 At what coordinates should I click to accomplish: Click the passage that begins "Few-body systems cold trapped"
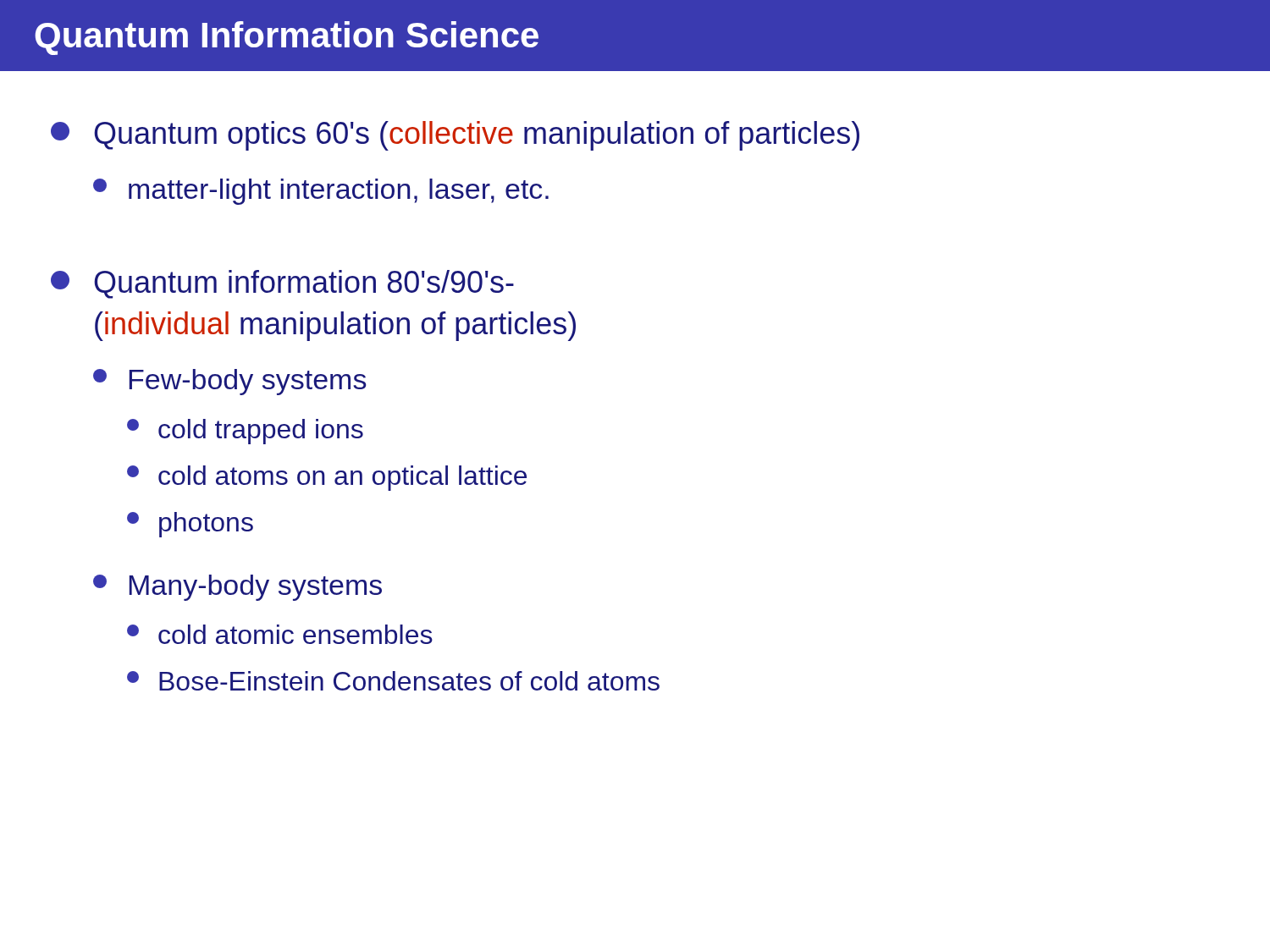click(311, 456)
